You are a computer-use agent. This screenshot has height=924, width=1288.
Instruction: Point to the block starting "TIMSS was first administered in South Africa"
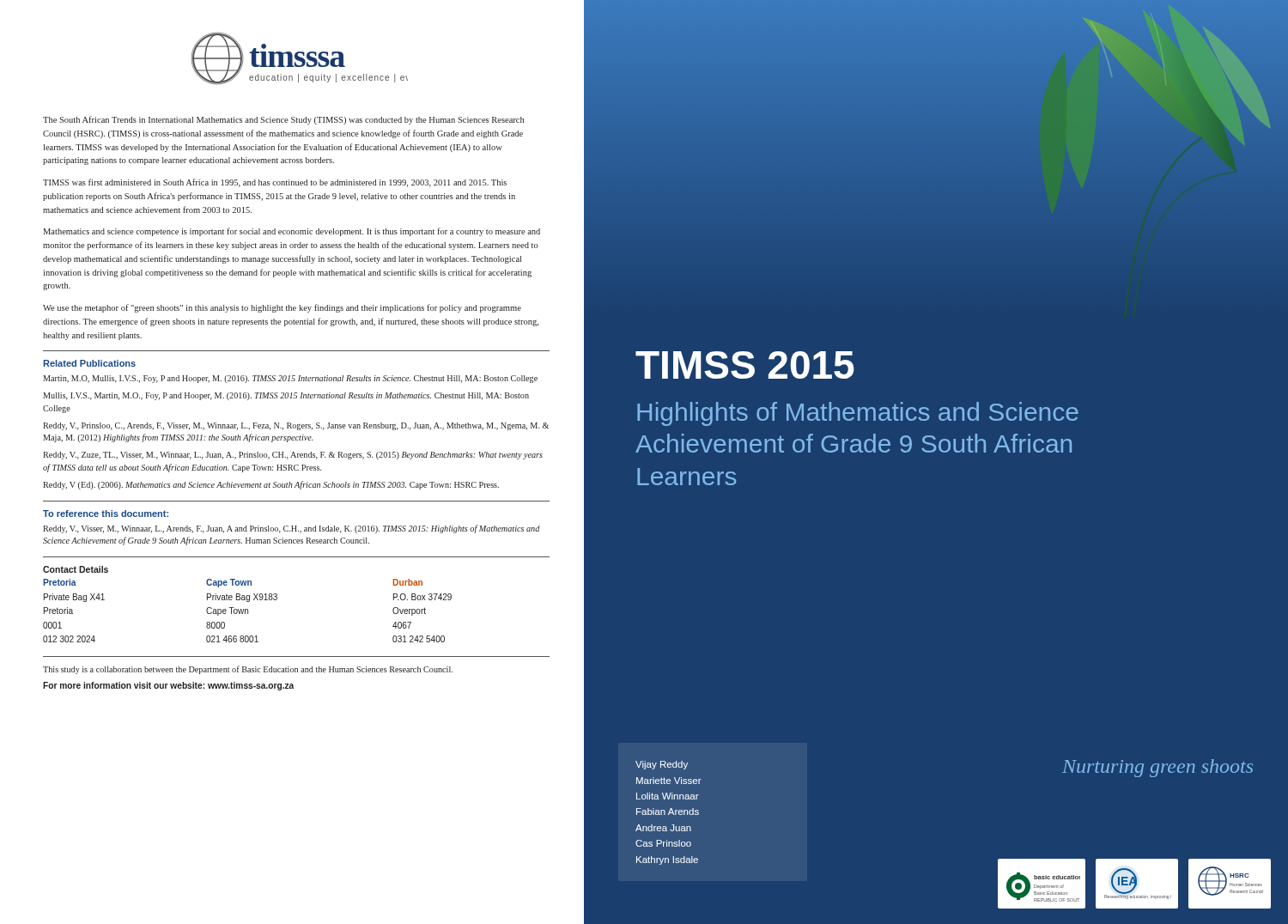click(x=279, y=196)
